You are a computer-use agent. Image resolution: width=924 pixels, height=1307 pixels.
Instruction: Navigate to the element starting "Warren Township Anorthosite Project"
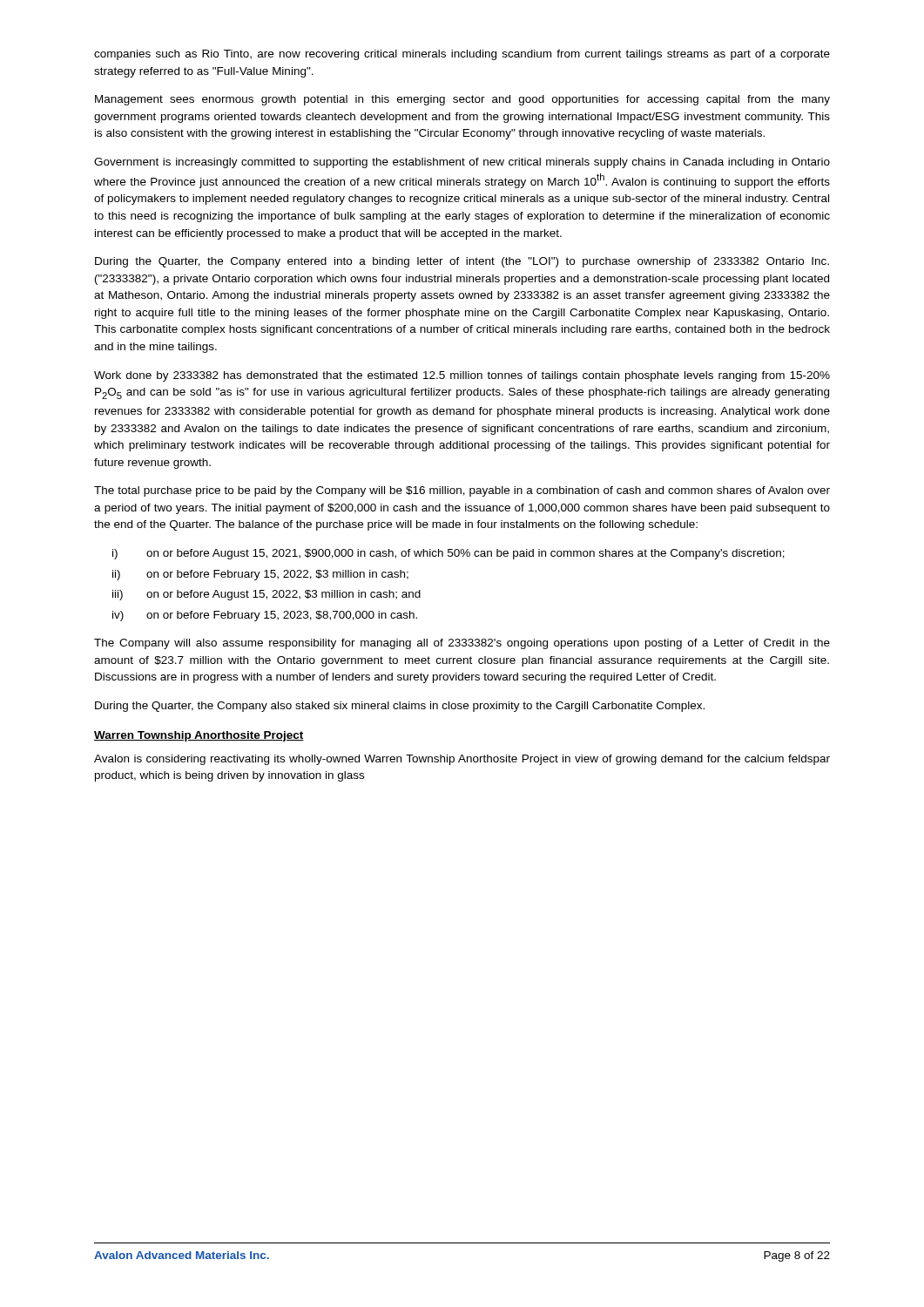click(x=199, y=736)
